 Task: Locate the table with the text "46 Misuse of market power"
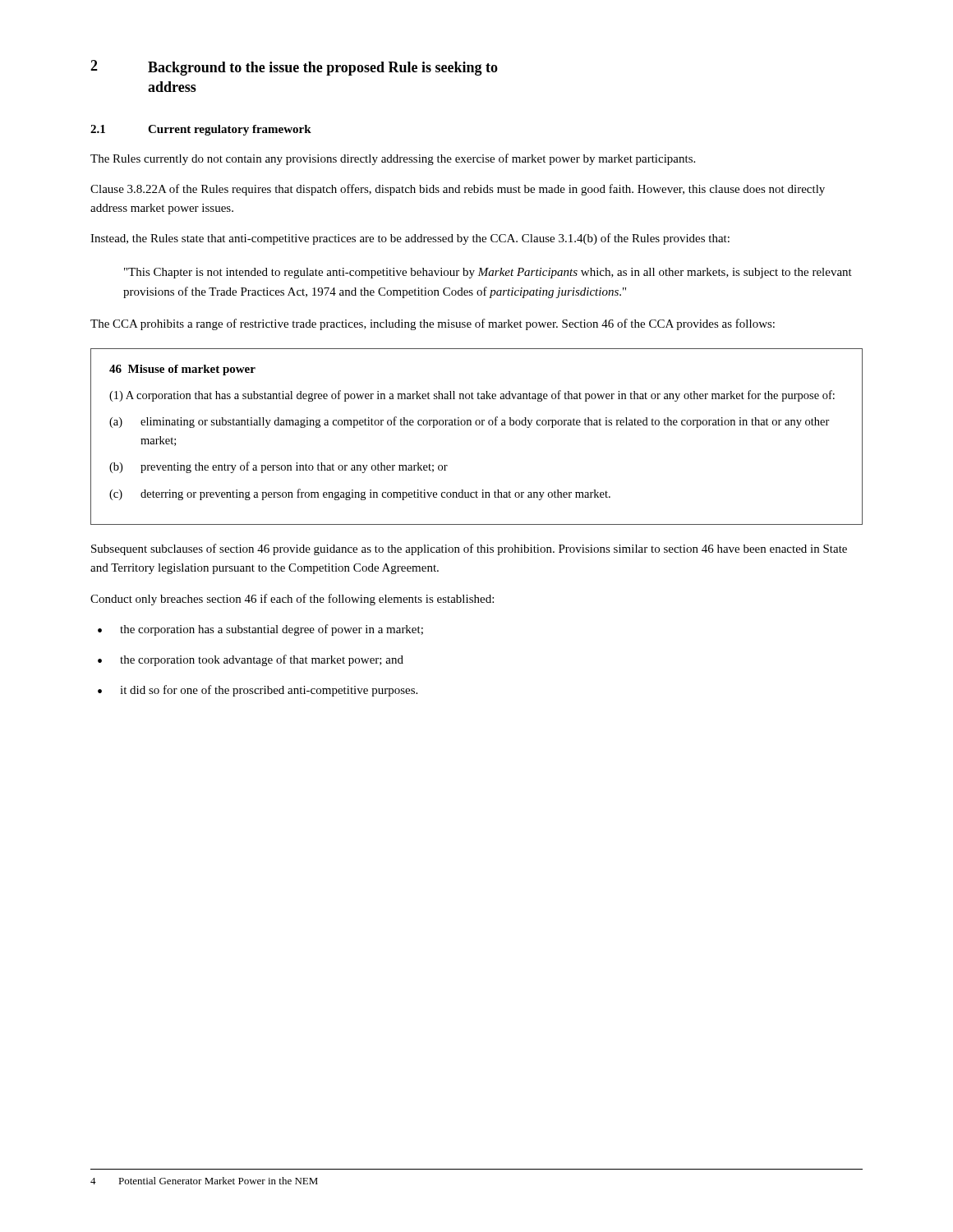tap(476, 437)
